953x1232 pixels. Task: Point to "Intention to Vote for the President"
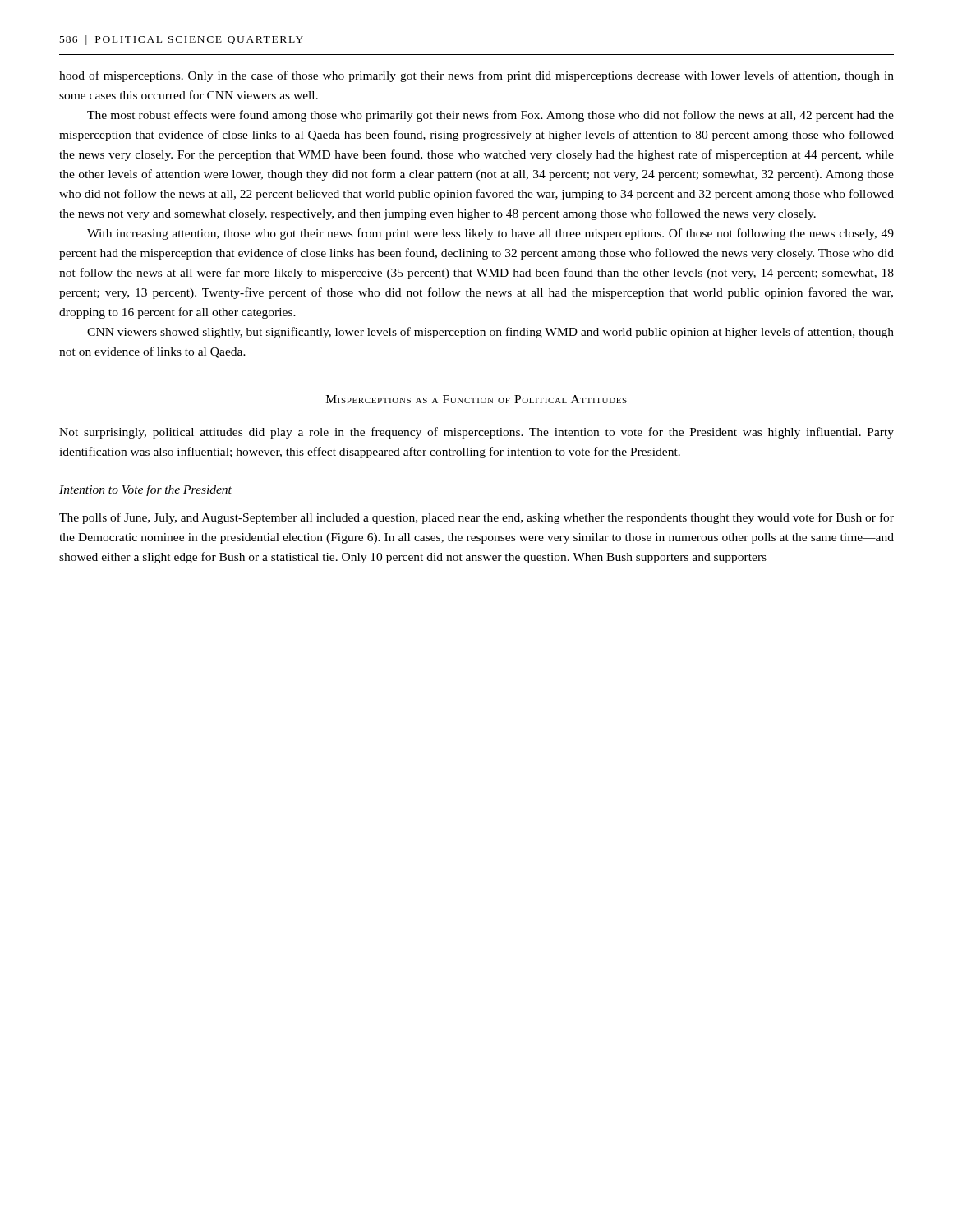[145, 489]
